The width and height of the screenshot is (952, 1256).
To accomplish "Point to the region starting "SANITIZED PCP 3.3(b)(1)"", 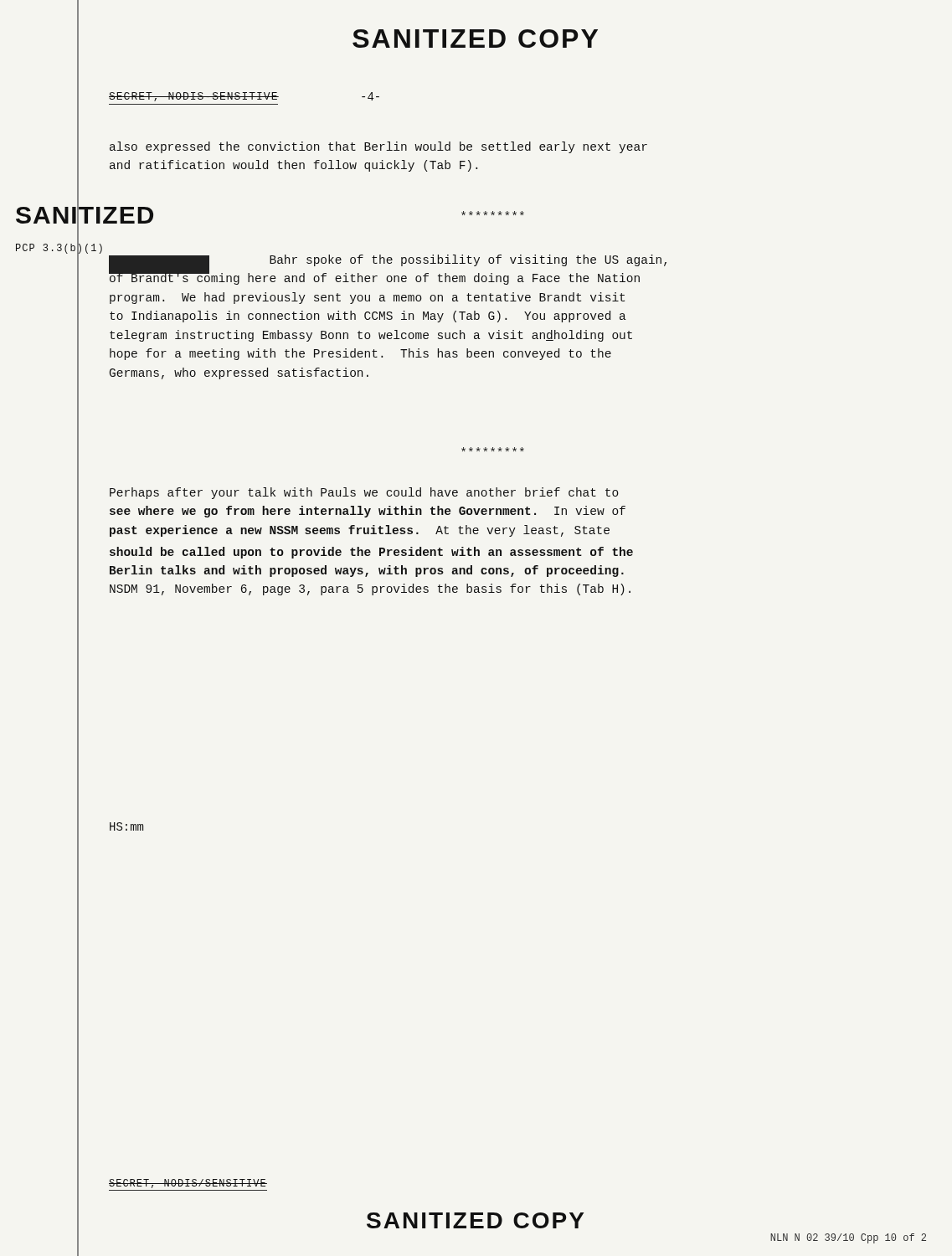I will [85, 228].
